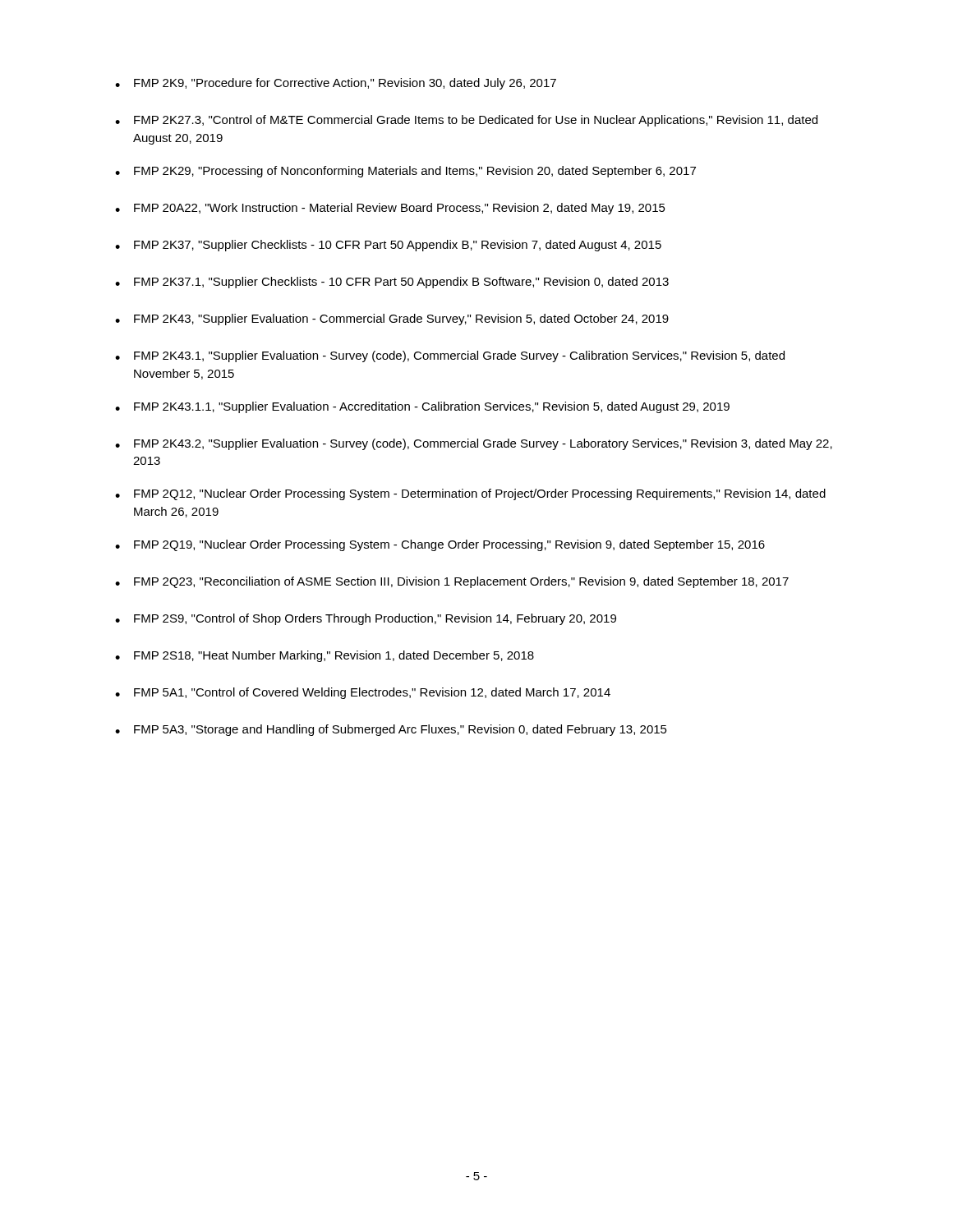Where is the passage that starts "• FMP 2K43.2, "Supplier Evaluation - Survey"?
The height and width of the screenshot is (1232, 953).
476,452
